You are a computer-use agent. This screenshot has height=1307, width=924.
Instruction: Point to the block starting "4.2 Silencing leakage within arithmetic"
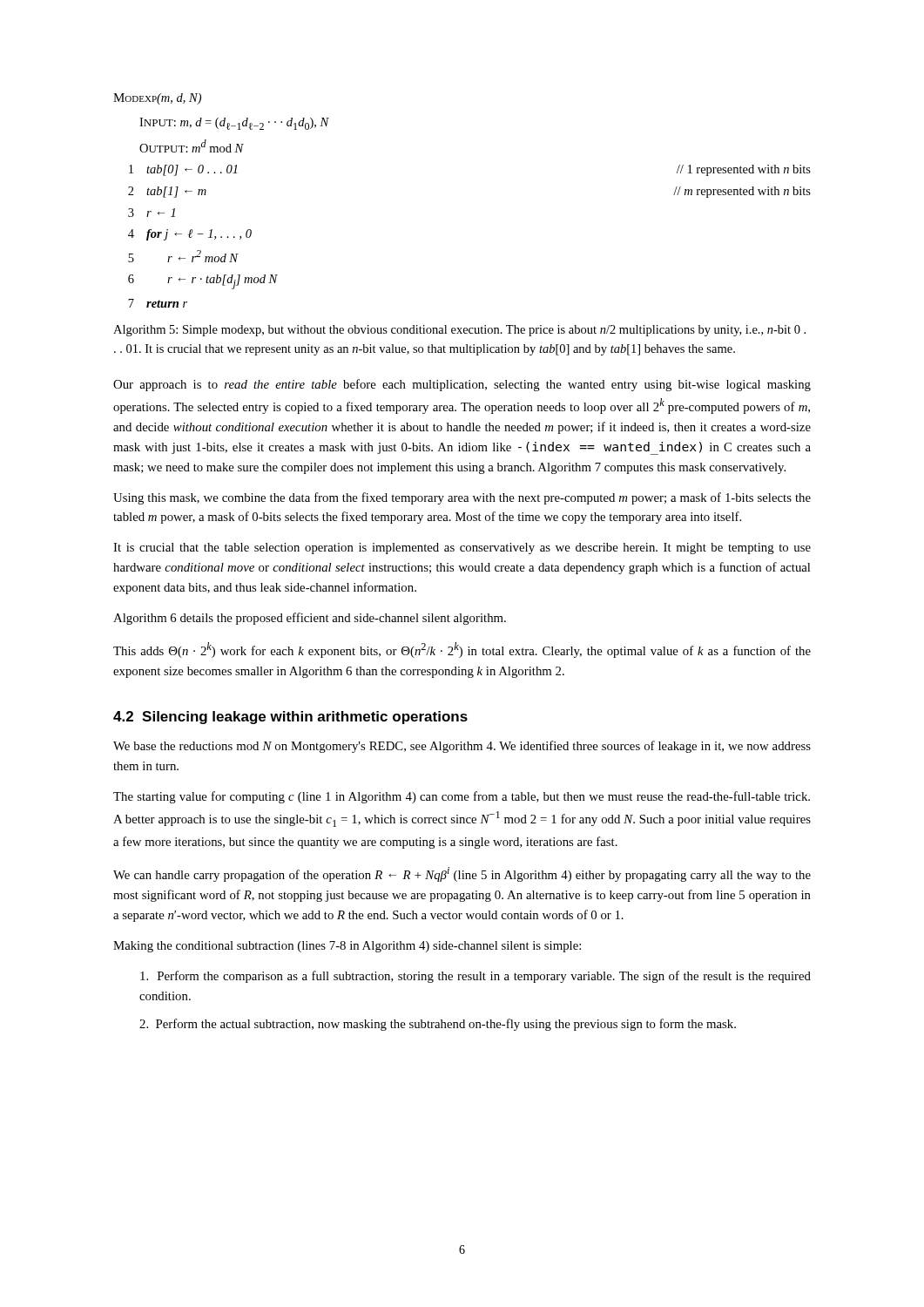click(291, 716)
